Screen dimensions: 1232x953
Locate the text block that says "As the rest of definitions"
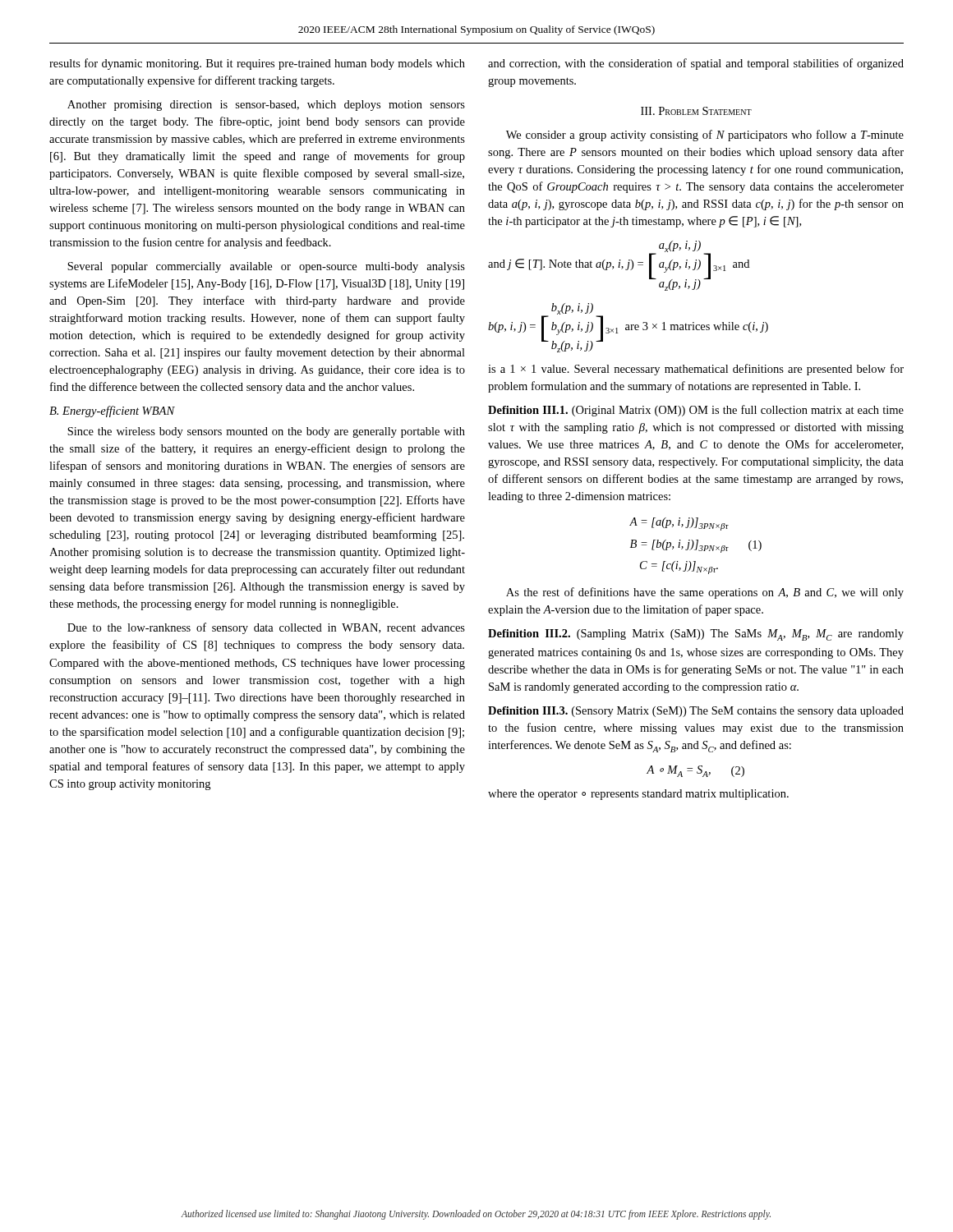tap(696, 601)
